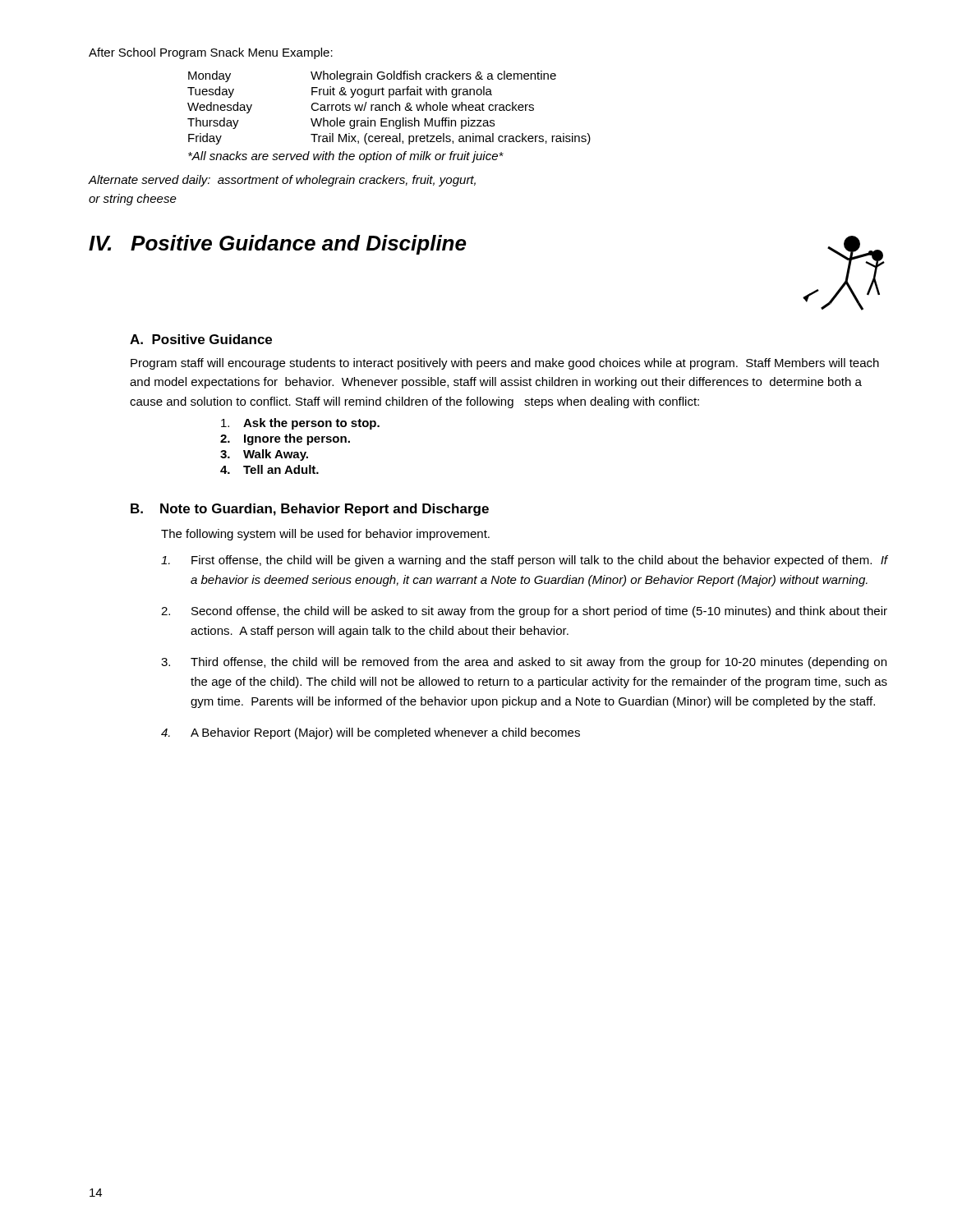Find the list item containing "2. Ignore the person."

[x=285, y=438]
